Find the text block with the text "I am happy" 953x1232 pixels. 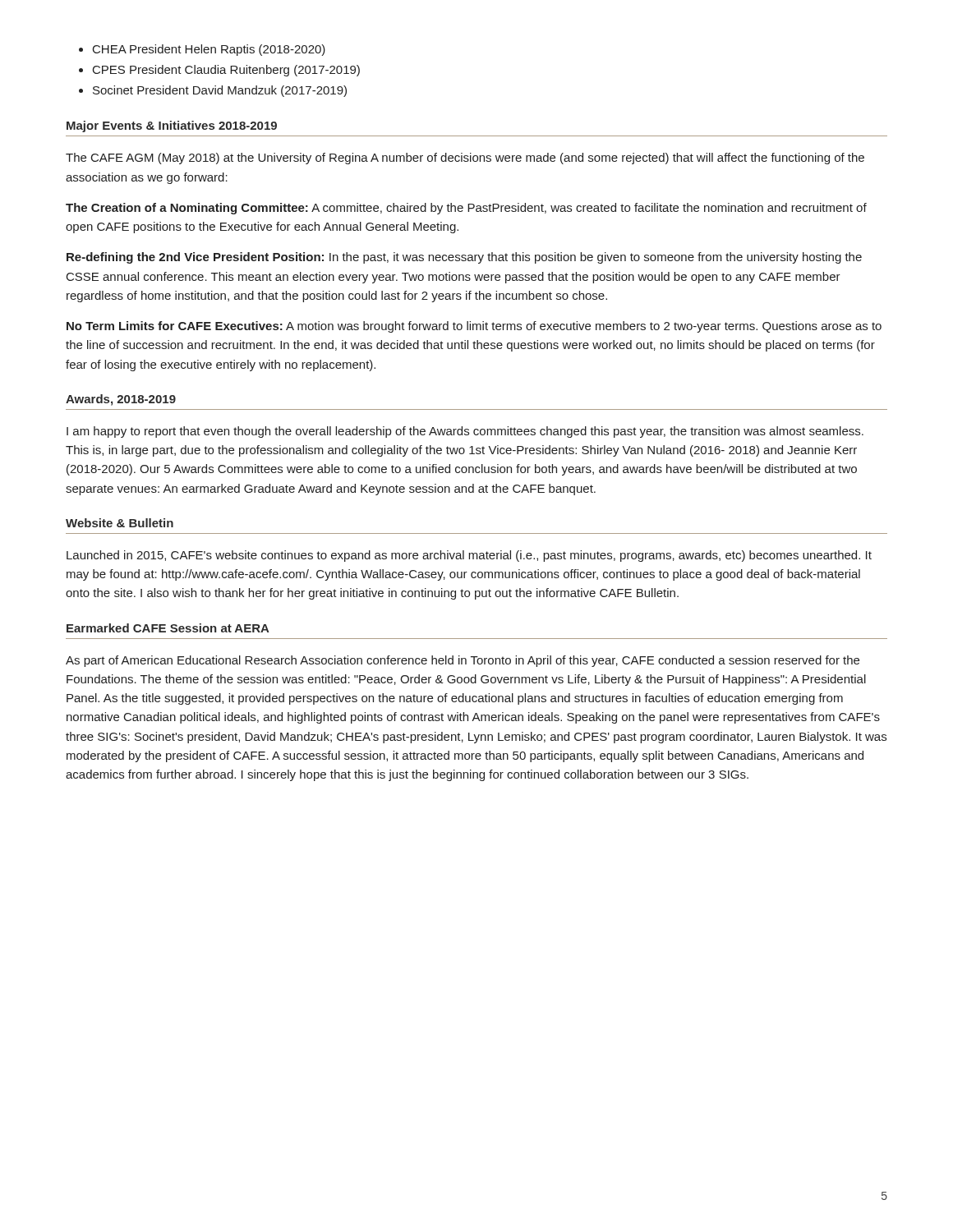(x=465, y=459)
